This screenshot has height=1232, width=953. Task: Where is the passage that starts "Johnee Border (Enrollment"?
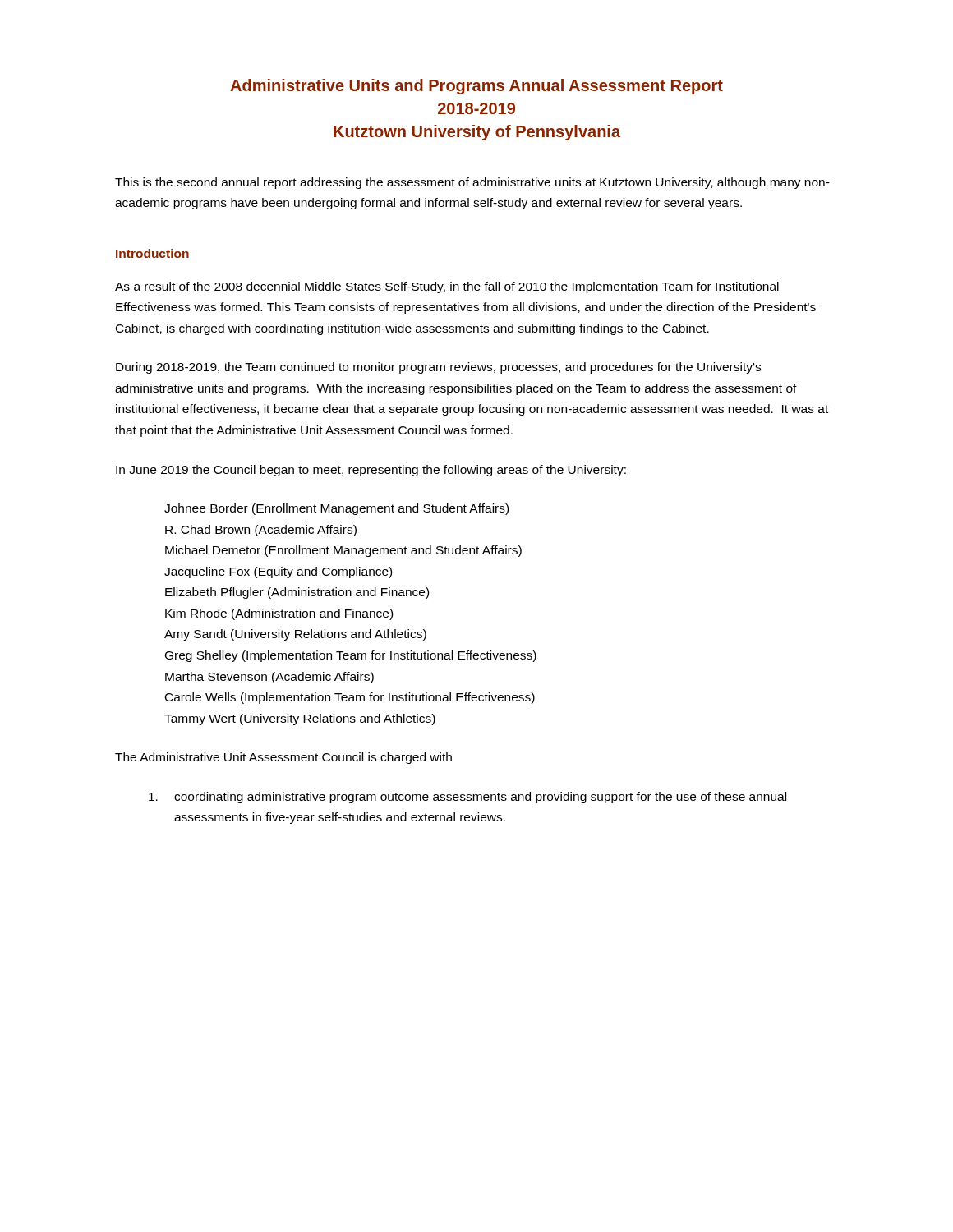337,508
